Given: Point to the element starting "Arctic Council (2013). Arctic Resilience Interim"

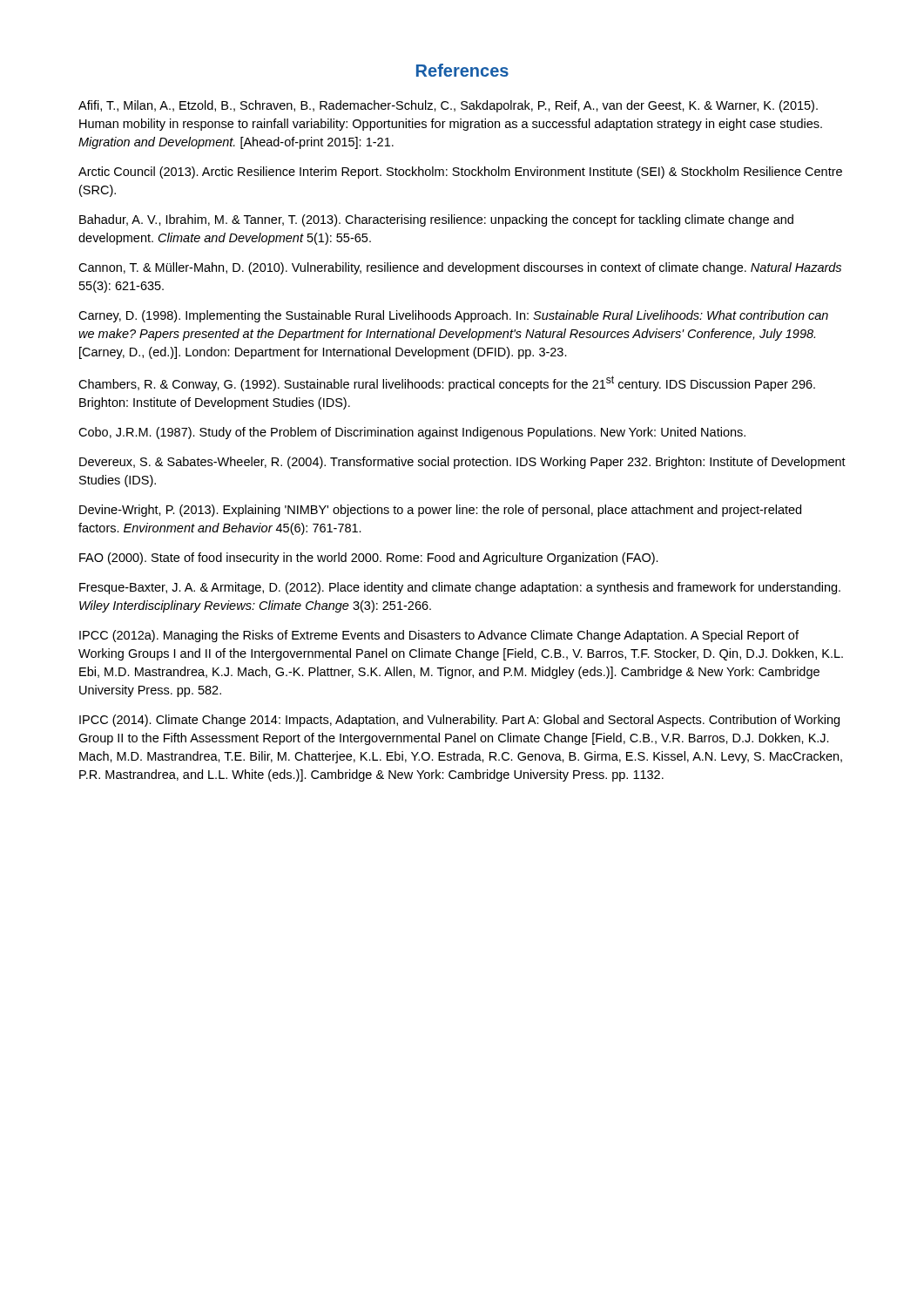Looking at the screenshot, I should [461, 181].
